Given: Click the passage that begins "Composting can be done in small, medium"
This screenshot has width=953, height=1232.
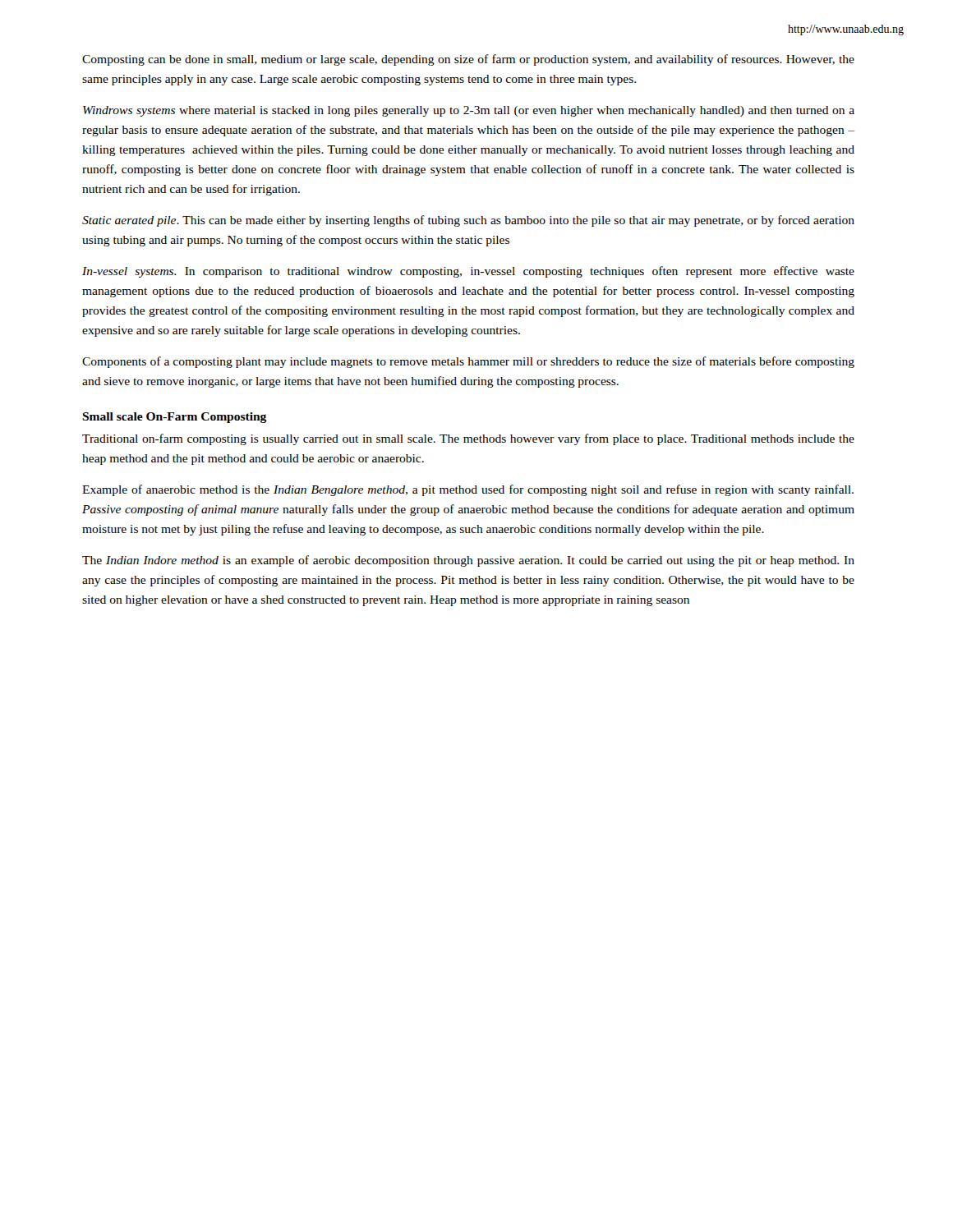Looking at the screenshot, I should point(468,69).
